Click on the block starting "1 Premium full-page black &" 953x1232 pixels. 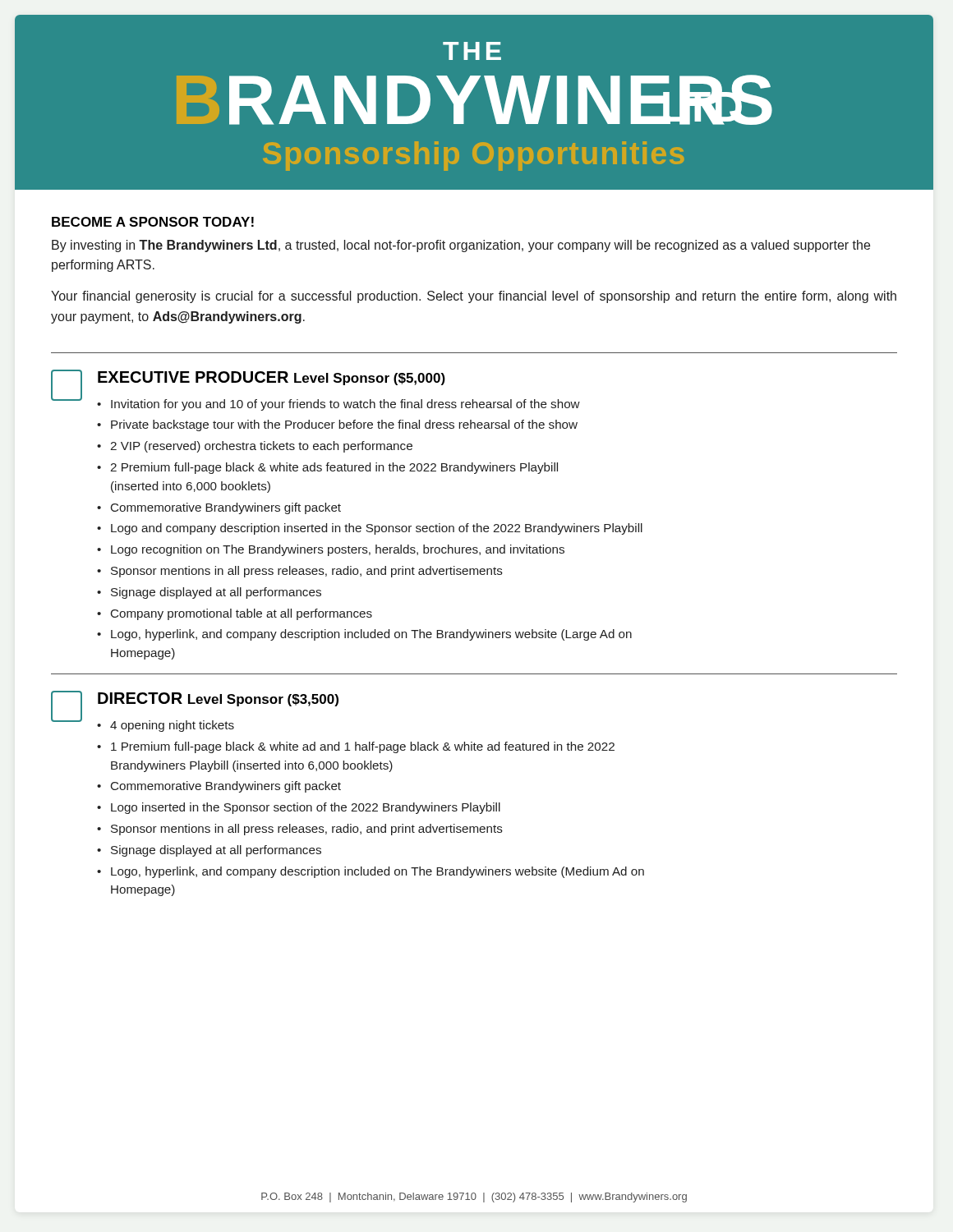point(363,755)
